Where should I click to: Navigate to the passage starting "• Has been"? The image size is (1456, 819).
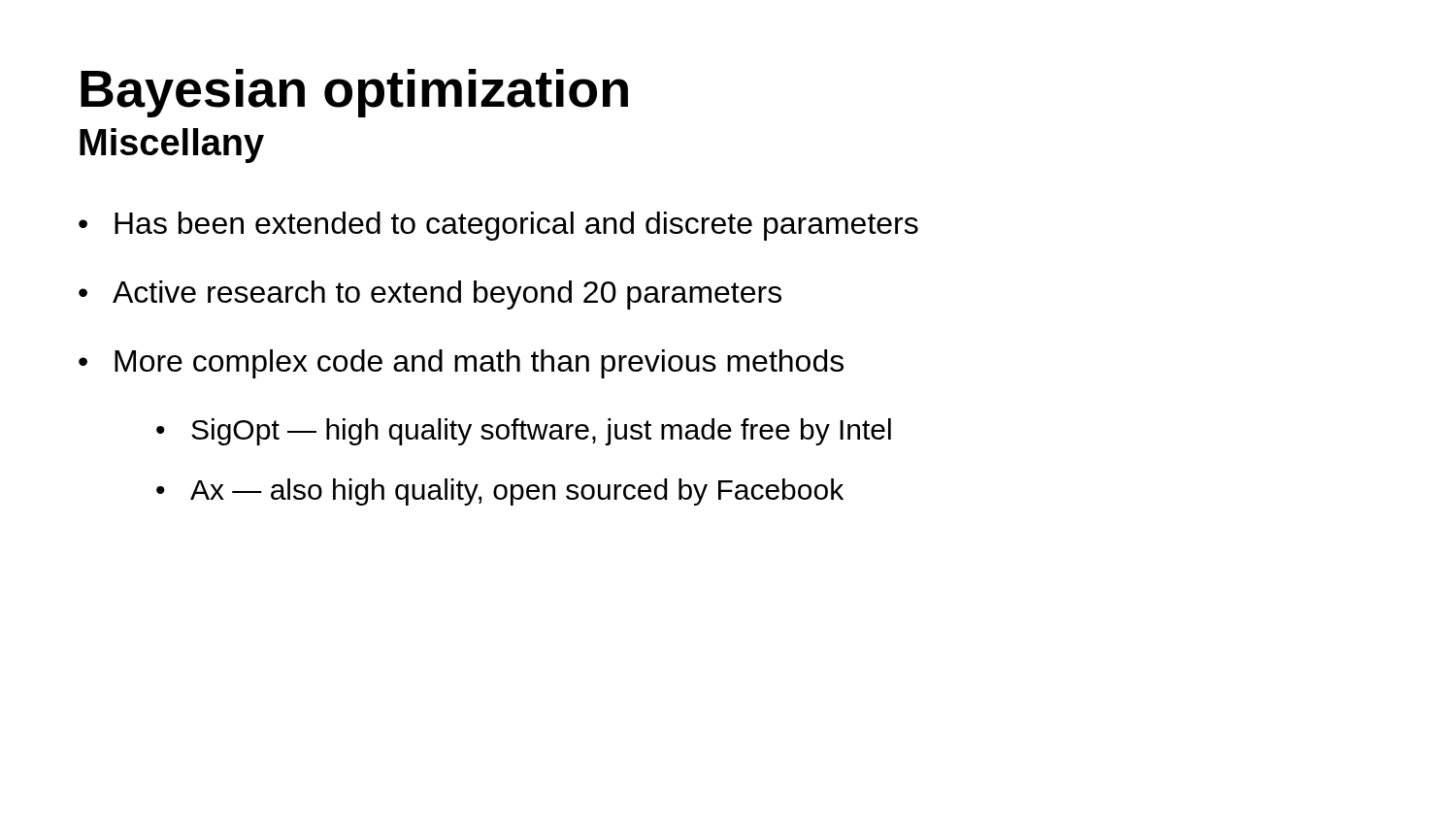click(x=728, y=224)
